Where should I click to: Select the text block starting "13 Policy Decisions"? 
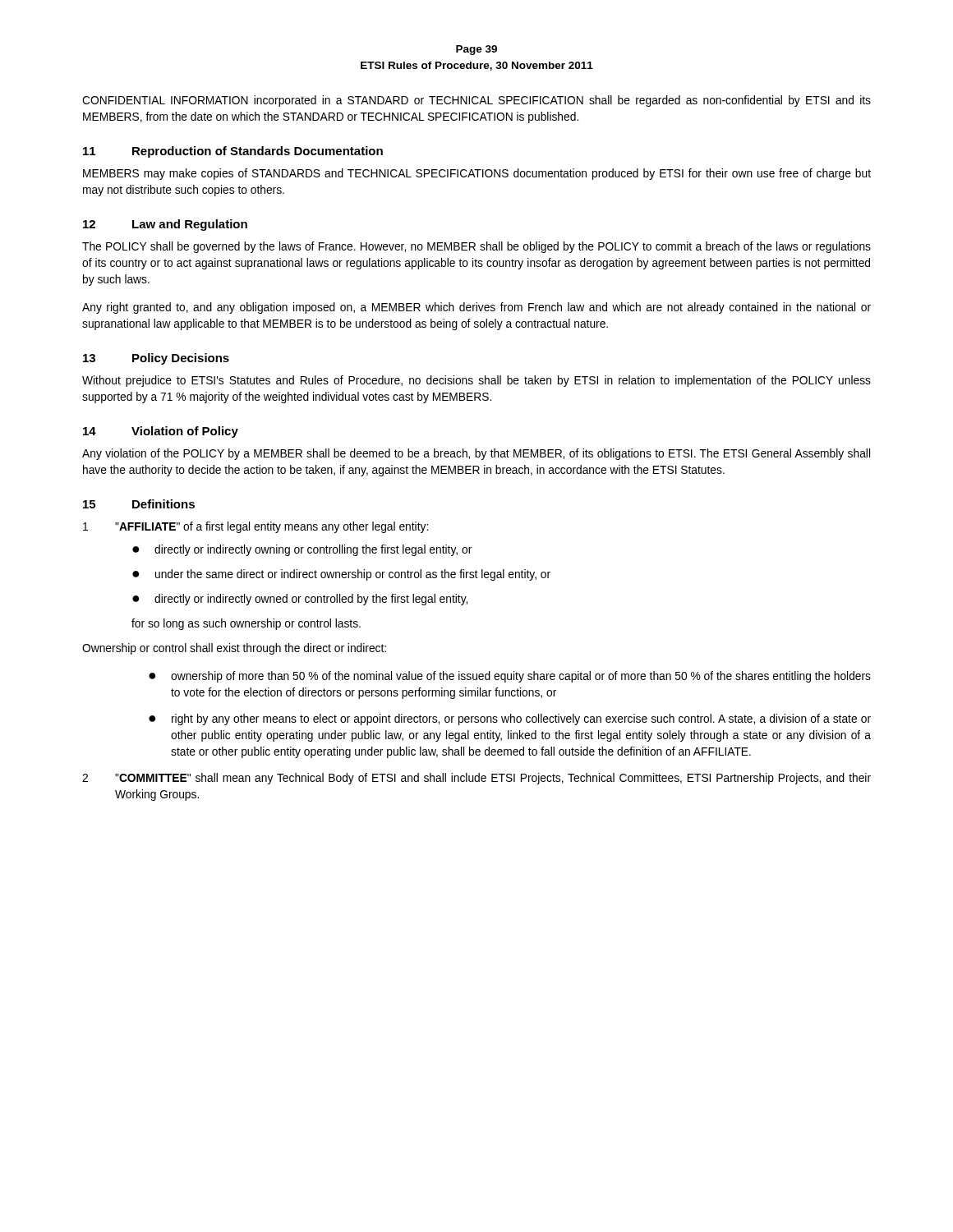[156, 357]
